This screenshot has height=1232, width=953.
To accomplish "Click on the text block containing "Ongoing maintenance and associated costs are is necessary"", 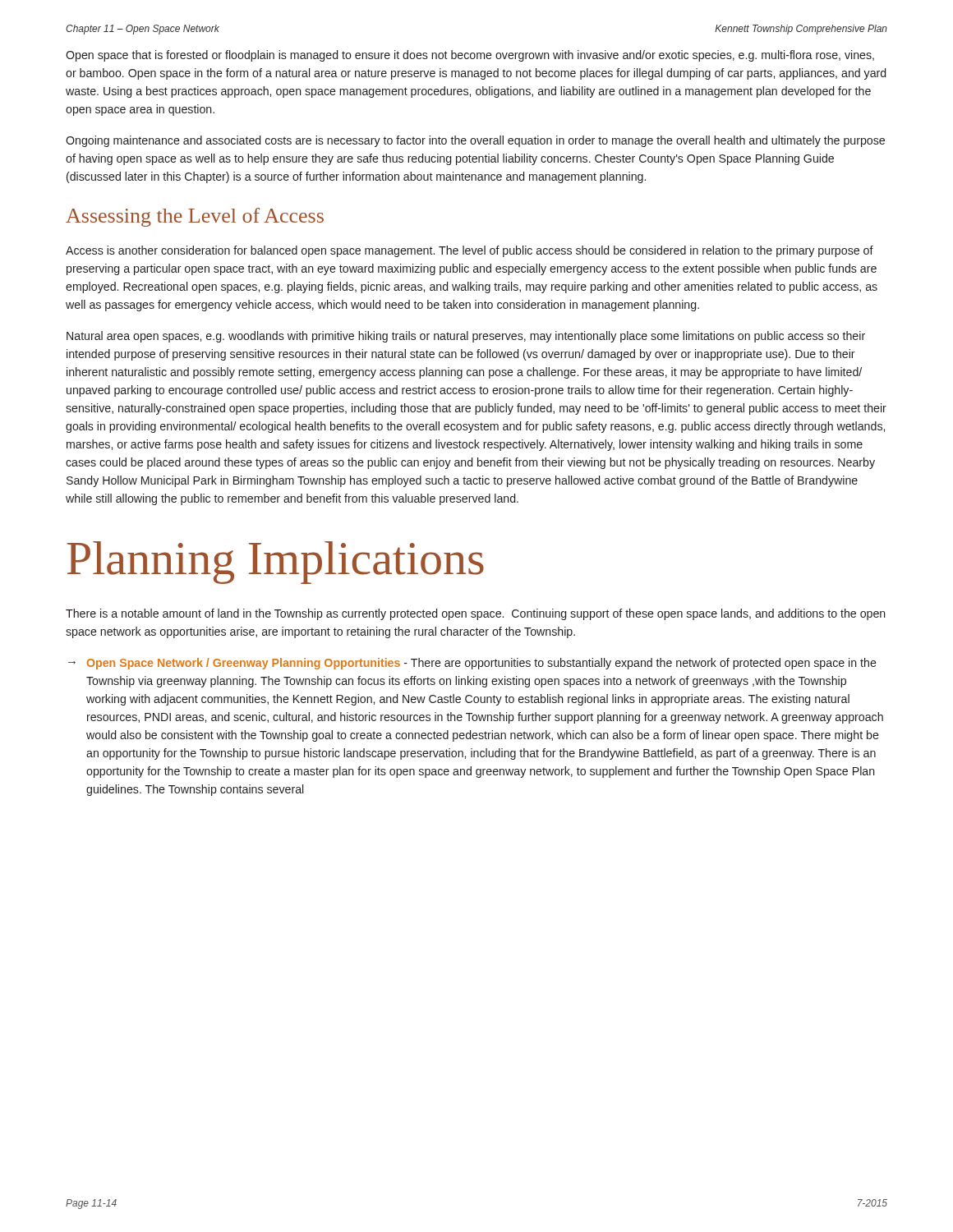I will [x=476, y=159].
